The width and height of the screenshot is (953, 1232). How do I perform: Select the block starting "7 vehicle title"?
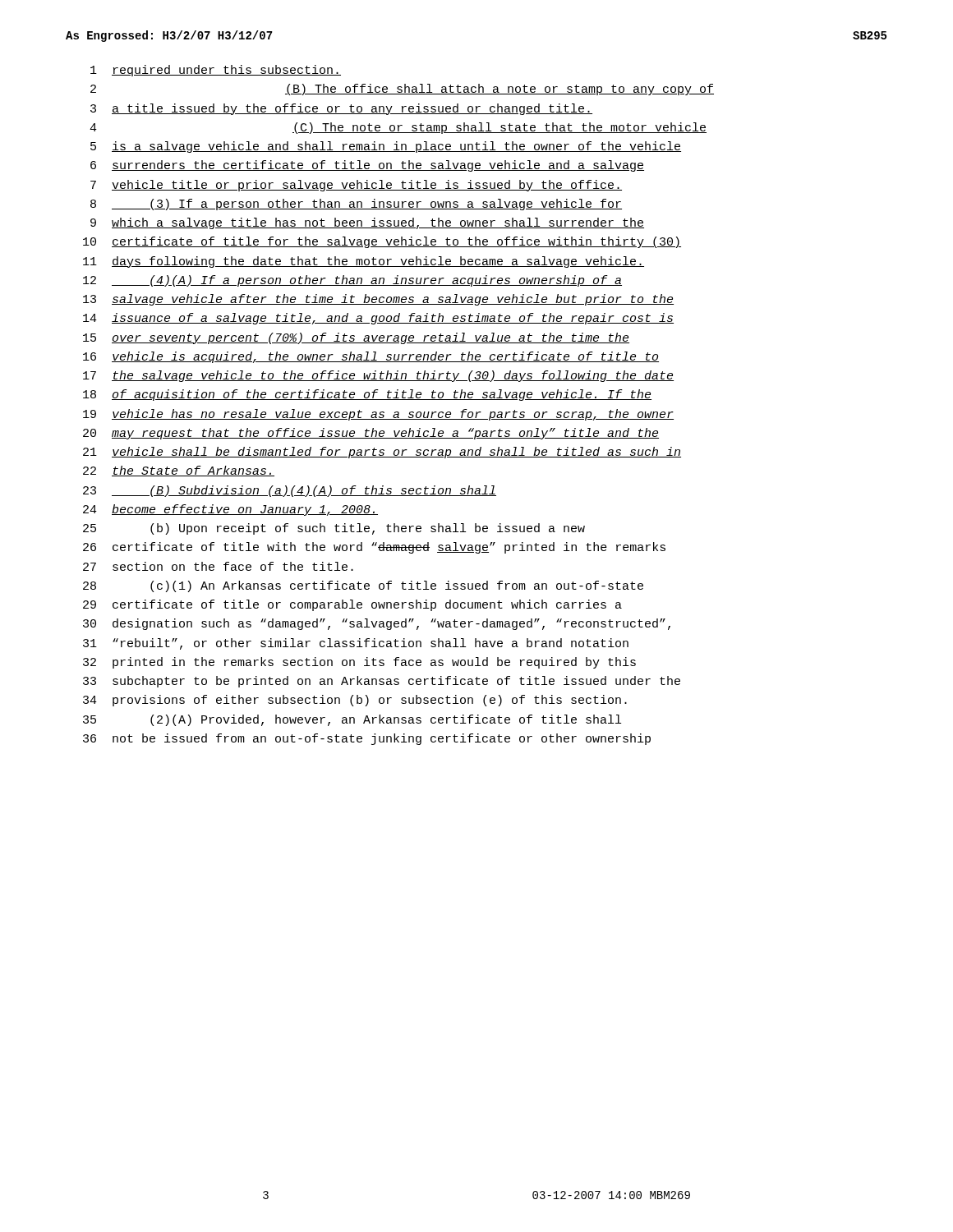point(476,186)
